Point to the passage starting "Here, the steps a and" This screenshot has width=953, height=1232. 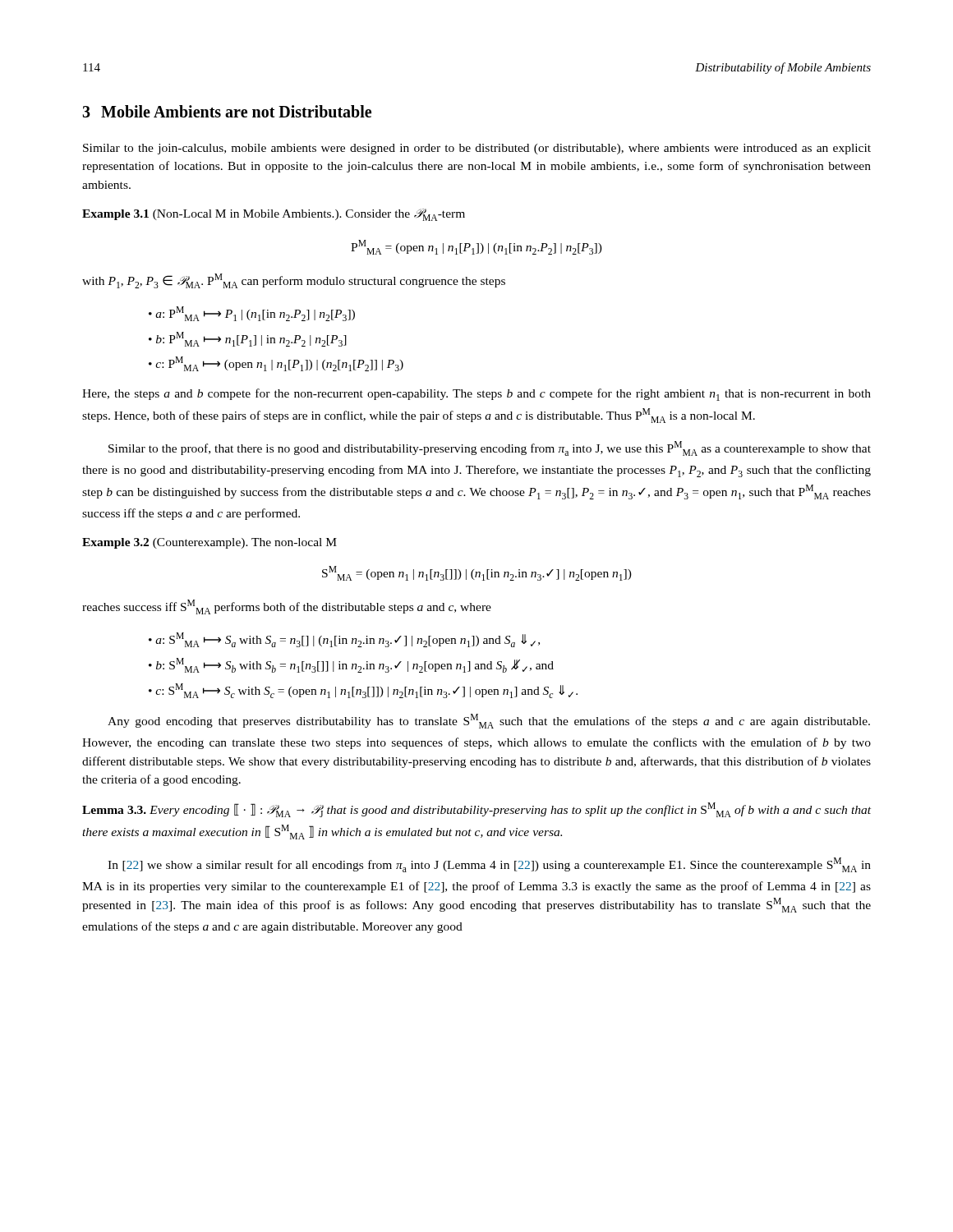click(x=476, y=406)
